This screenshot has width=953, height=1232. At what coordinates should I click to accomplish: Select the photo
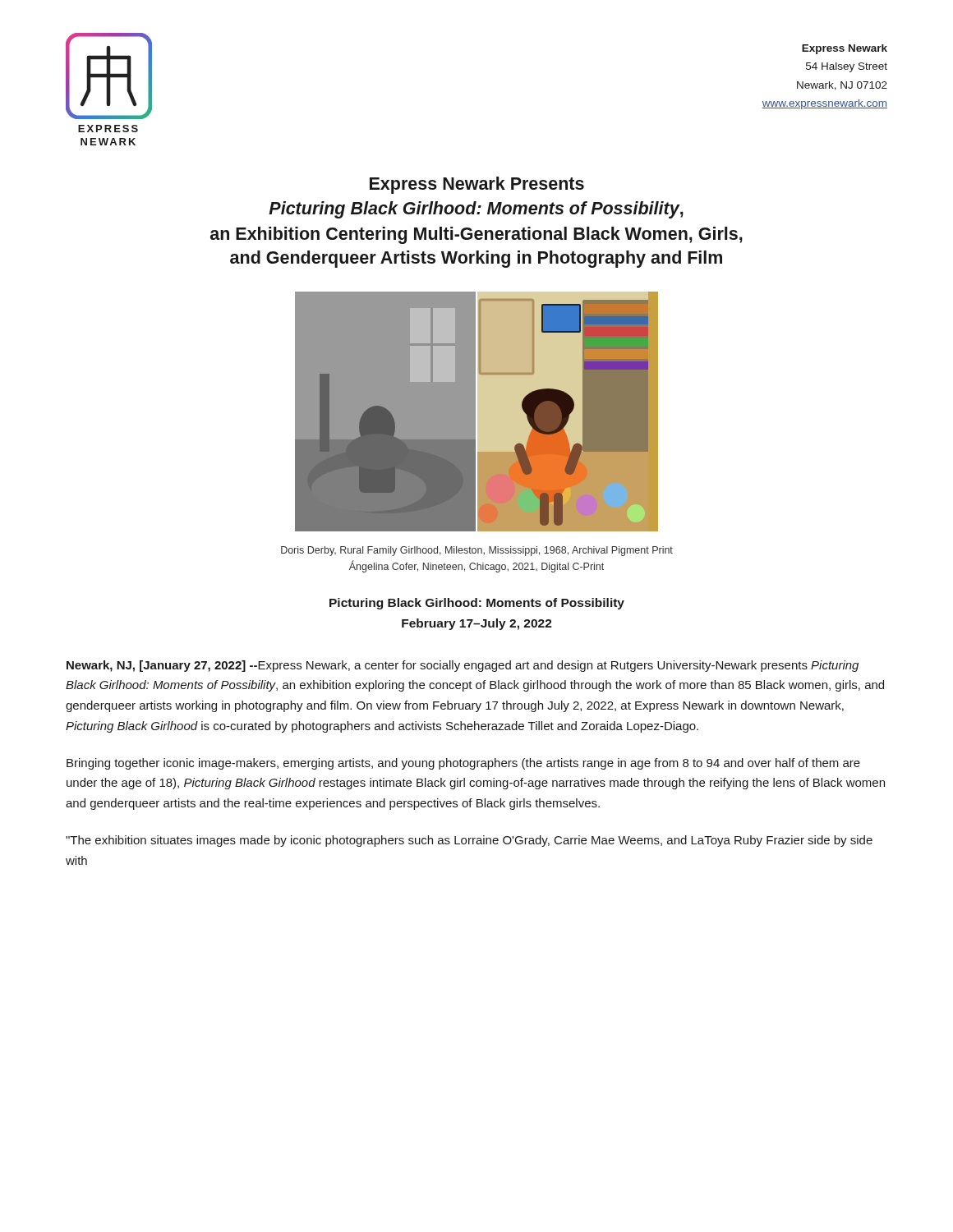pos(476,412)
